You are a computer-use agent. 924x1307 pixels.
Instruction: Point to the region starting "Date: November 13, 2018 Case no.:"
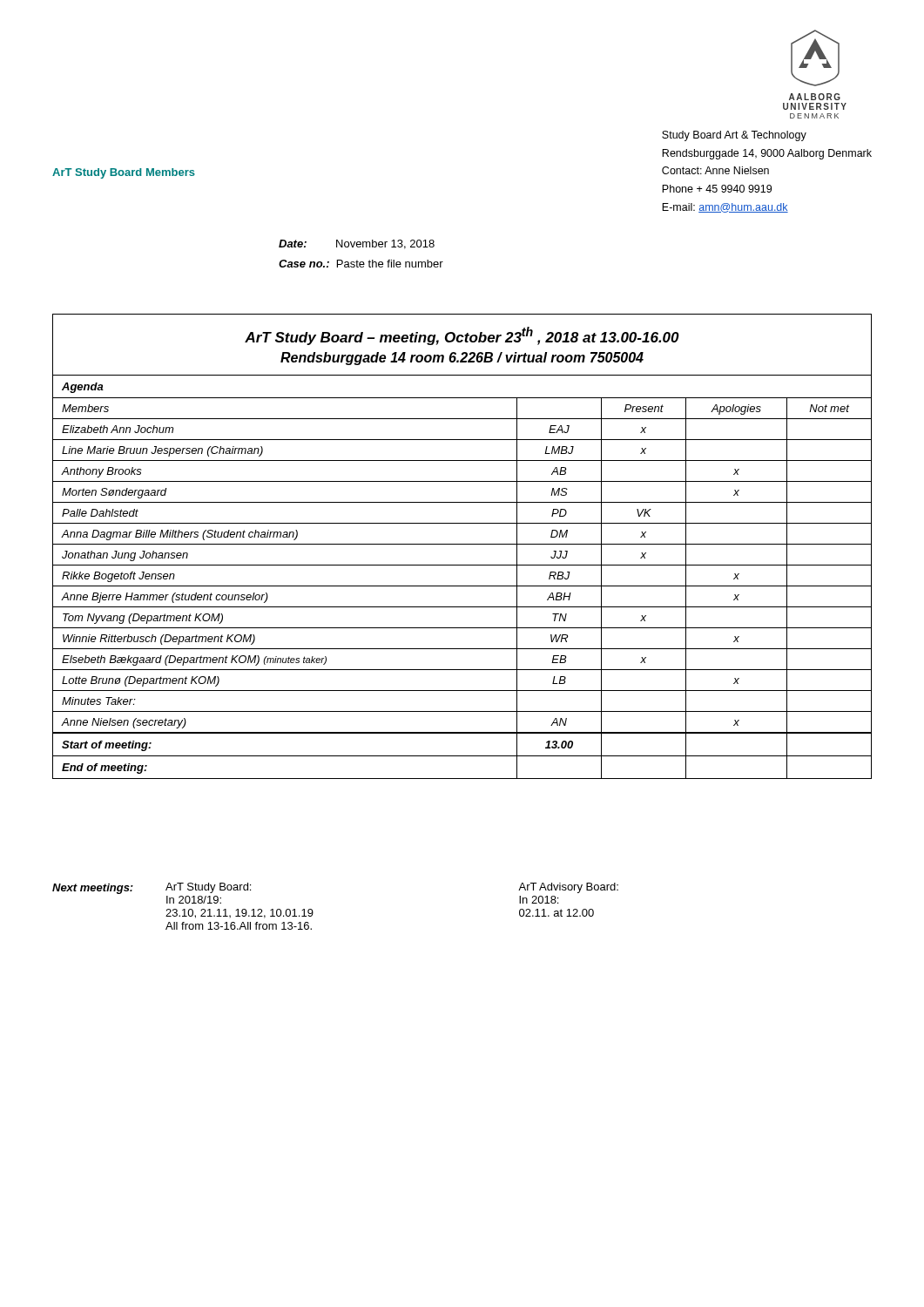point(361,254)
